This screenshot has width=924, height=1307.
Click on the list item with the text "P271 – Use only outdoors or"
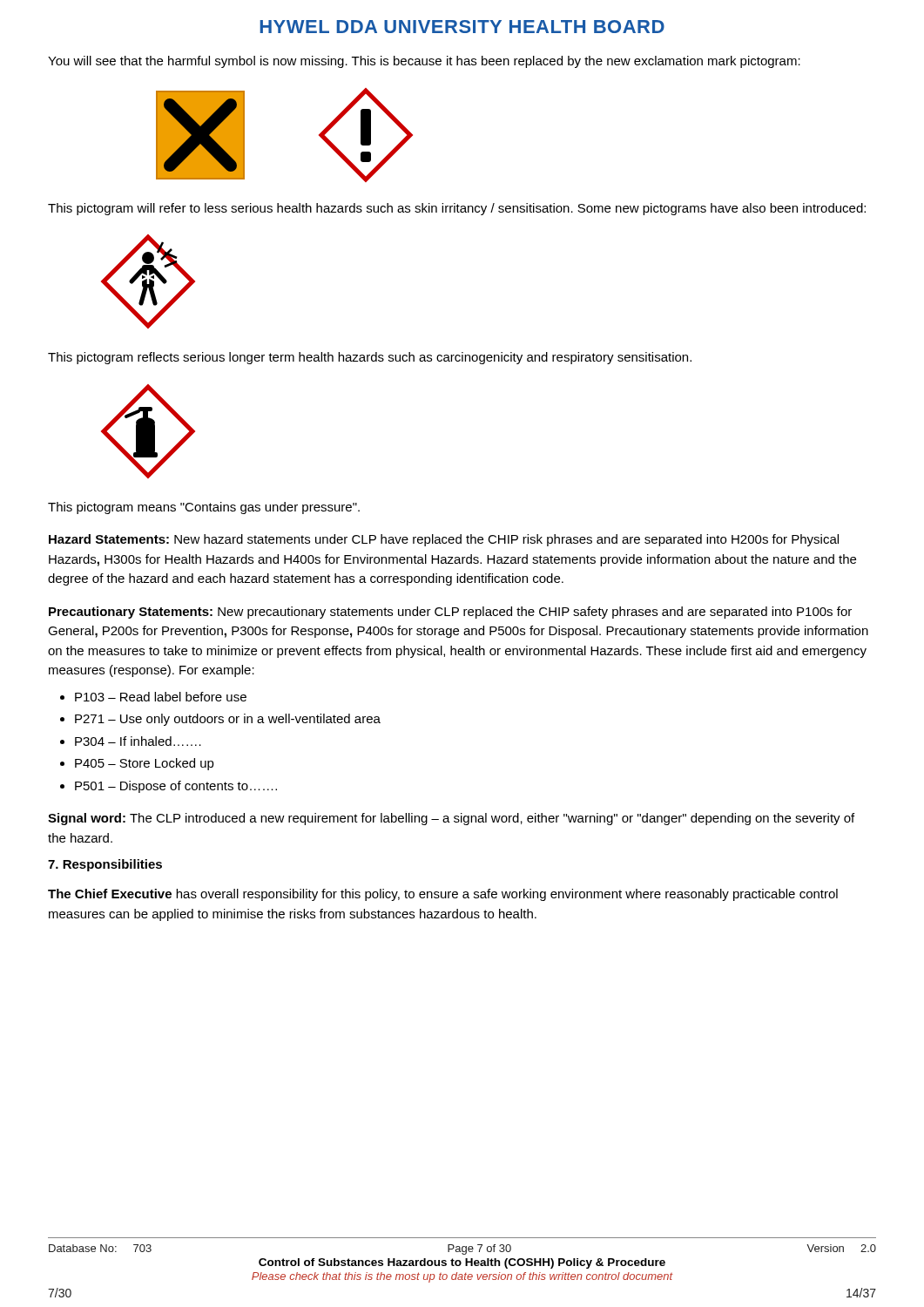click(x=228, y=720)
